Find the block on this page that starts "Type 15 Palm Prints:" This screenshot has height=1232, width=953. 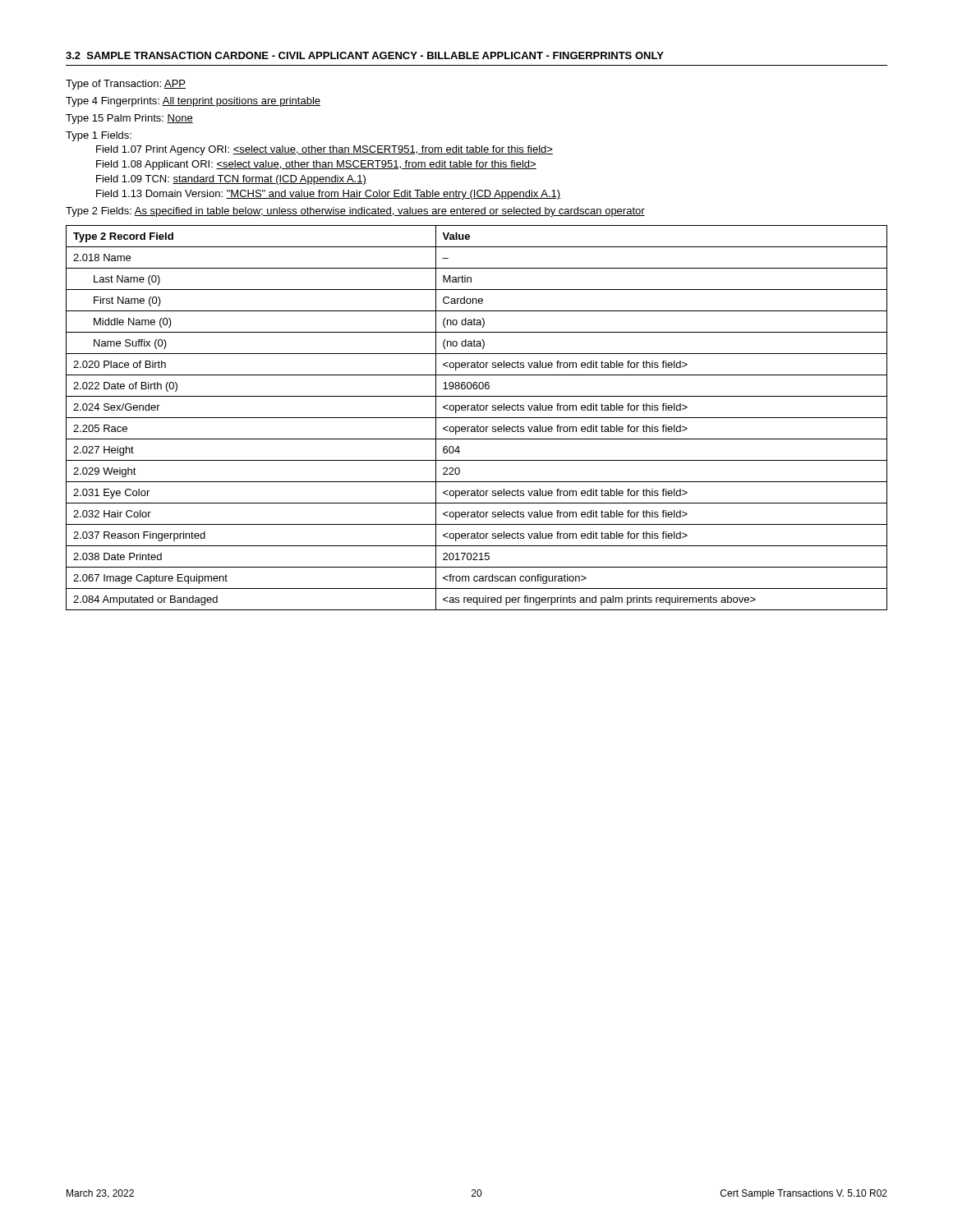(x=129, y=118)
